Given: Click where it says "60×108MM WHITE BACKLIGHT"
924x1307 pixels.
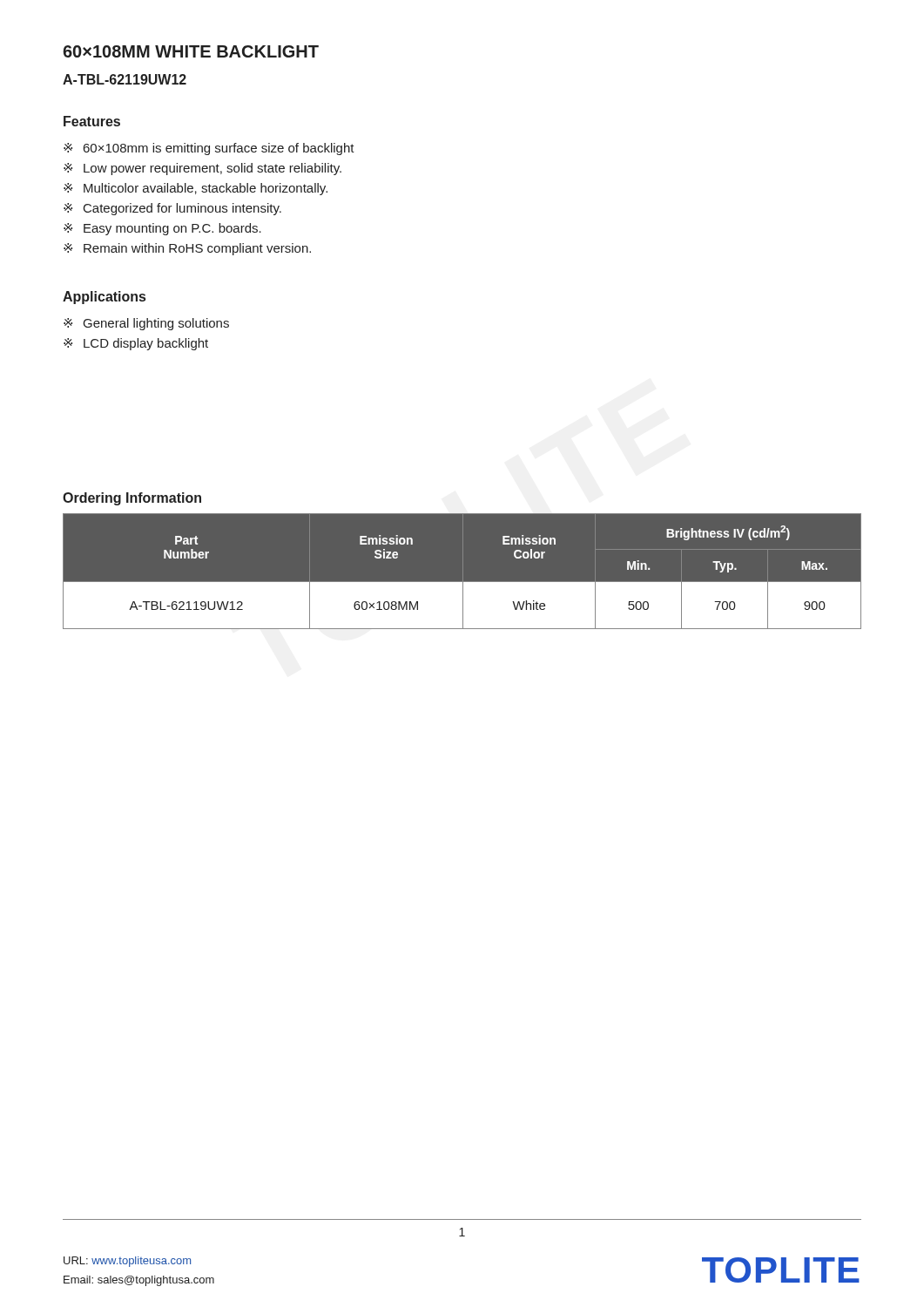Looking at the screenshot, I should [191, 51].
